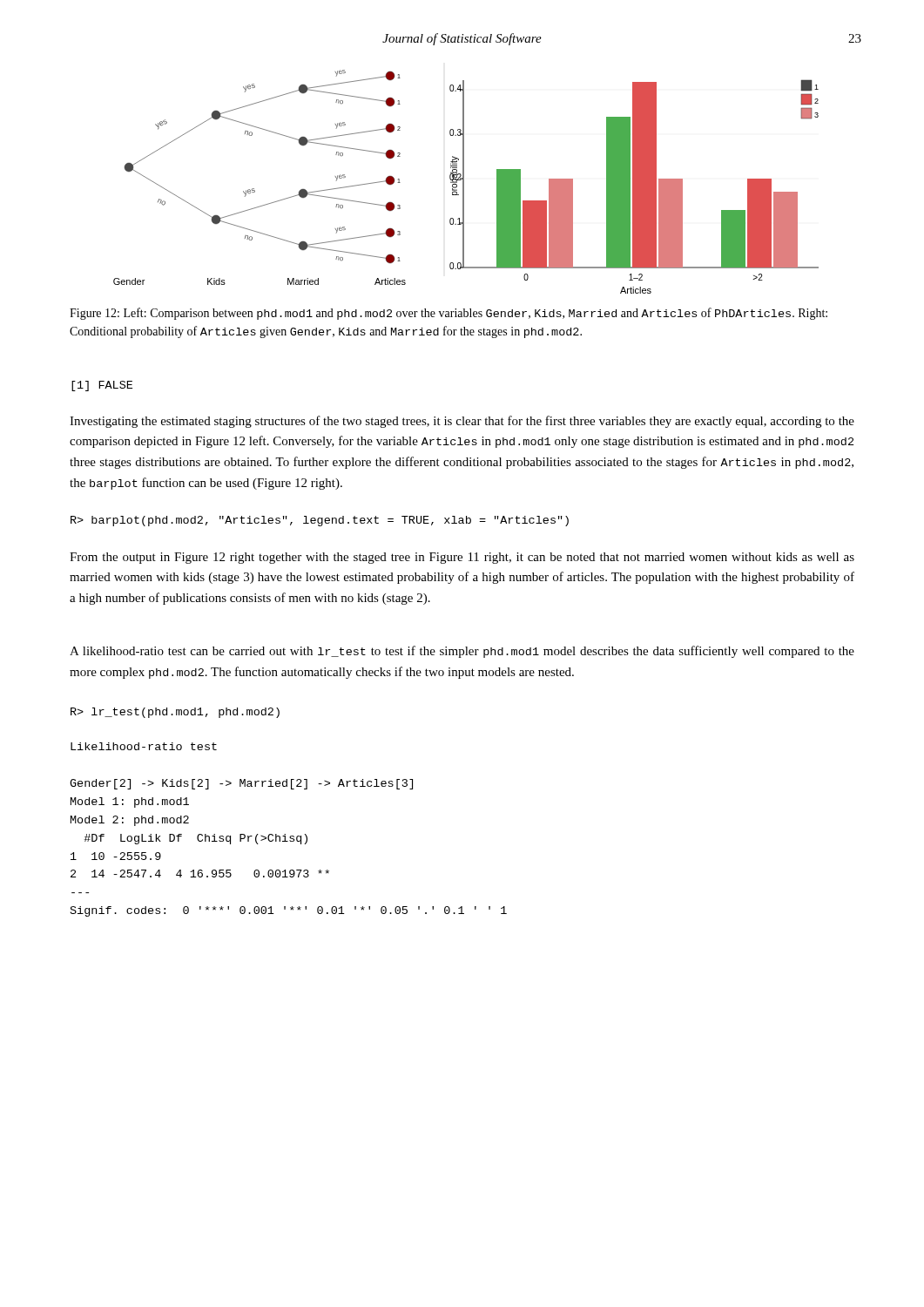Click on the element starting "Figure 12: Left: Comparison between phd.mod1 and phd.mod2"
This screenshot has height=1307, width=924.
(x=449, y=323)
